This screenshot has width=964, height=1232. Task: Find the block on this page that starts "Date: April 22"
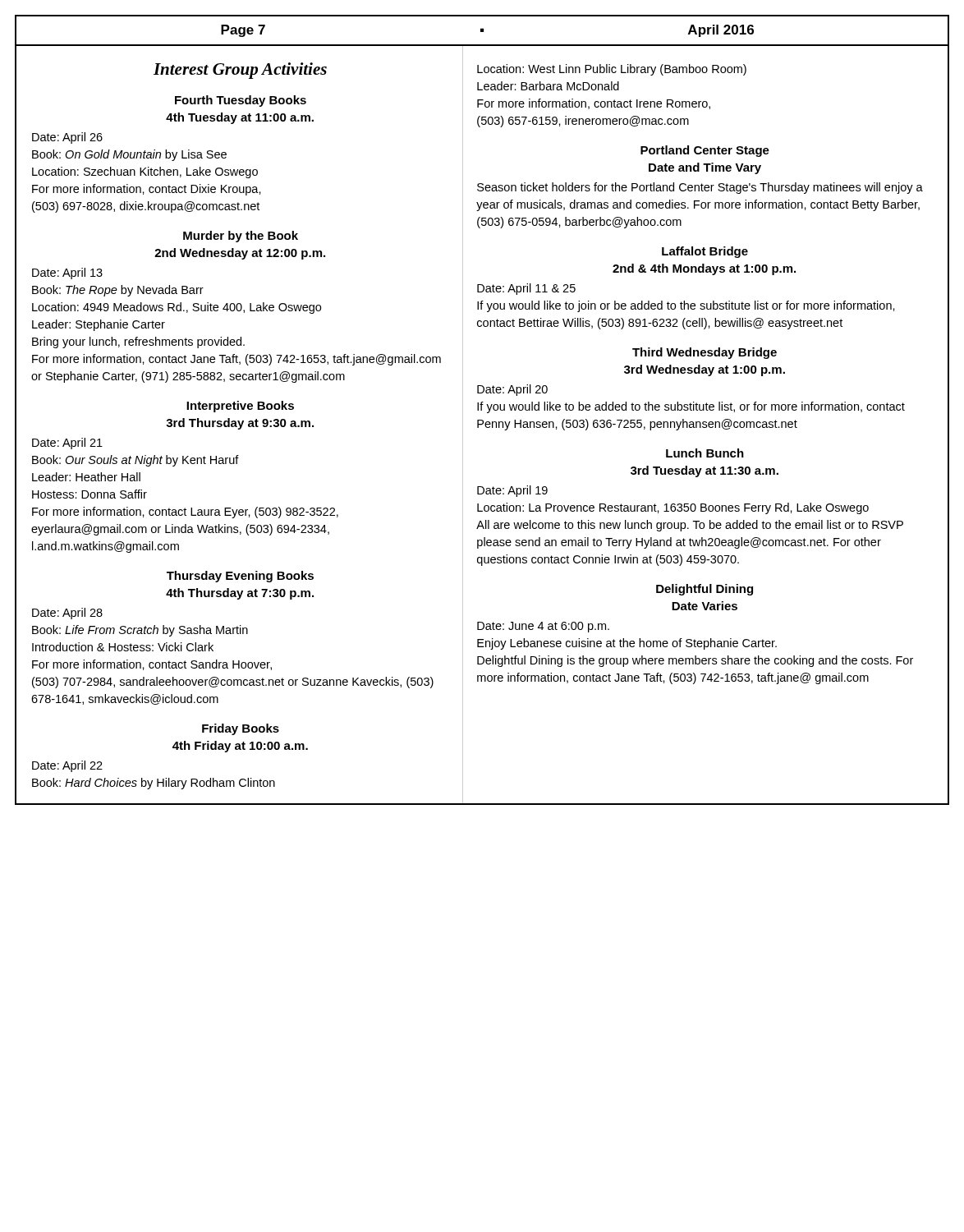click(x=153, y=774)
